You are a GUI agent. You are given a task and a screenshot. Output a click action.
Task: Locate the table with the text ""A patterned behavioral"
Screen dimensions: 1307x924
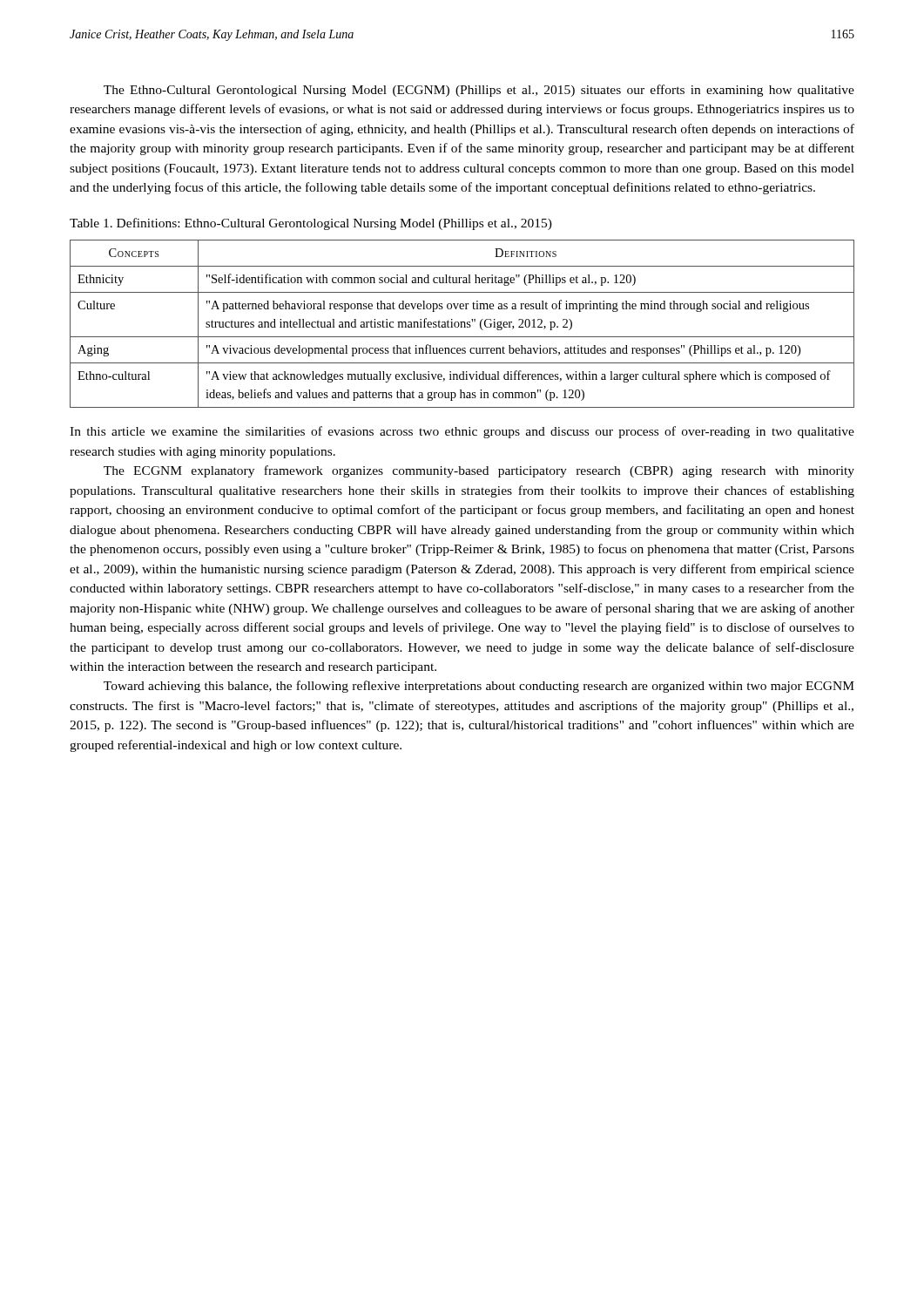[x=462, y=324]
